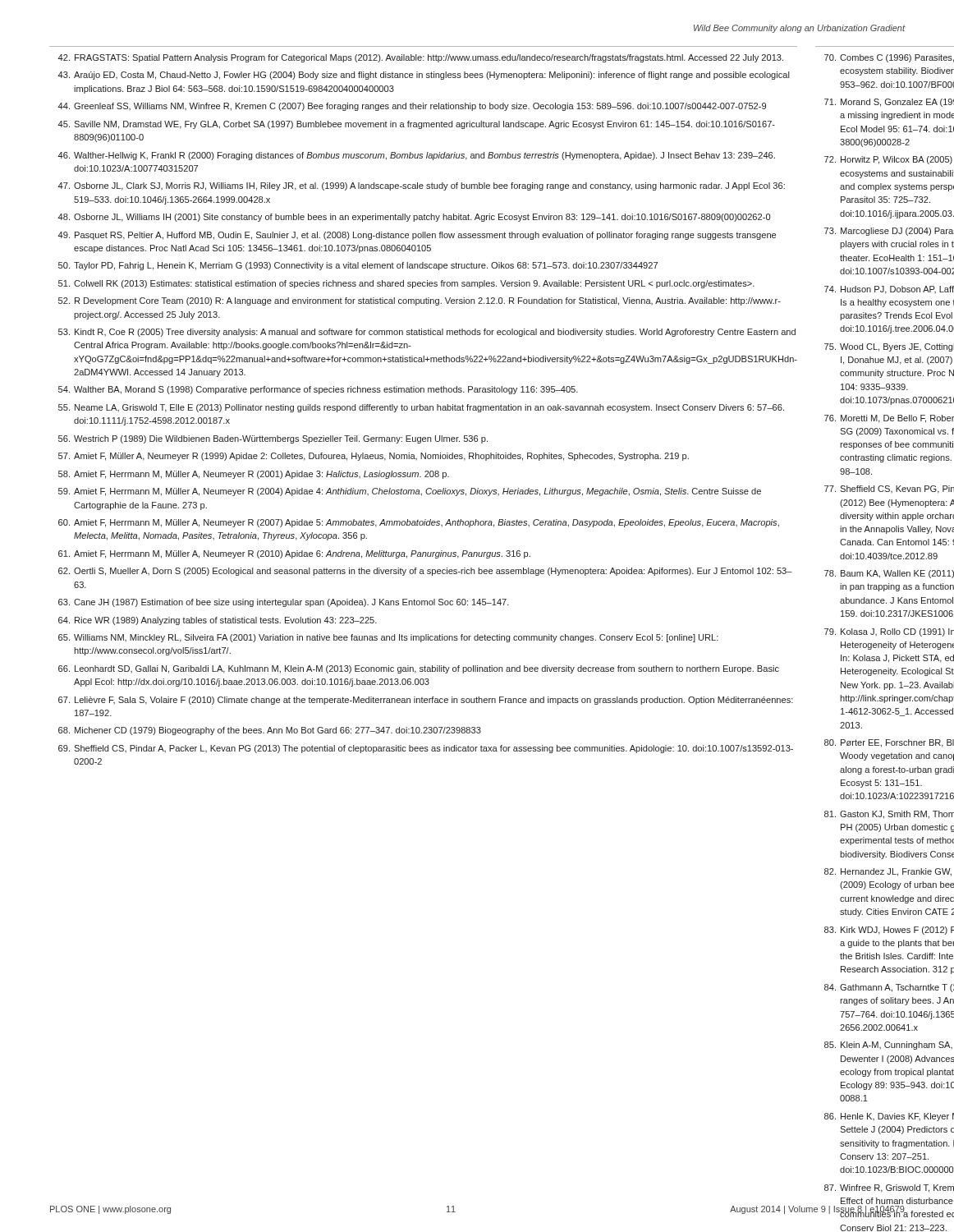Click the passage that begins "64. Rice WR (1989) Analyzing"
Viewport: 954px width, 1232px height.
(x=218, y=621)
